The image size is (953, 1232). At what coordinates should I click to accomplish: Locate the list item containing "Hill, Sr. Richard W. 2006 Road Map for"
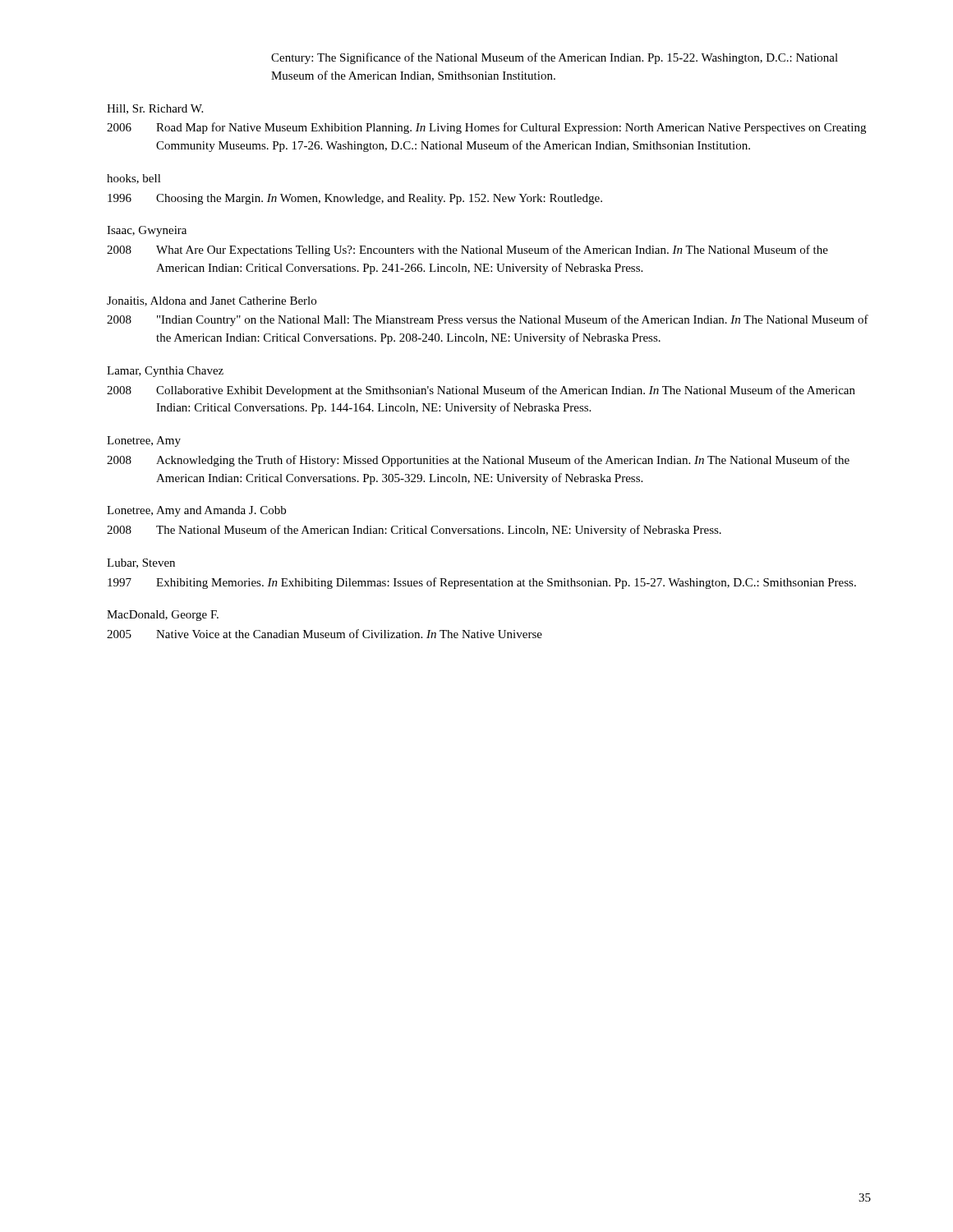(489, 127)
